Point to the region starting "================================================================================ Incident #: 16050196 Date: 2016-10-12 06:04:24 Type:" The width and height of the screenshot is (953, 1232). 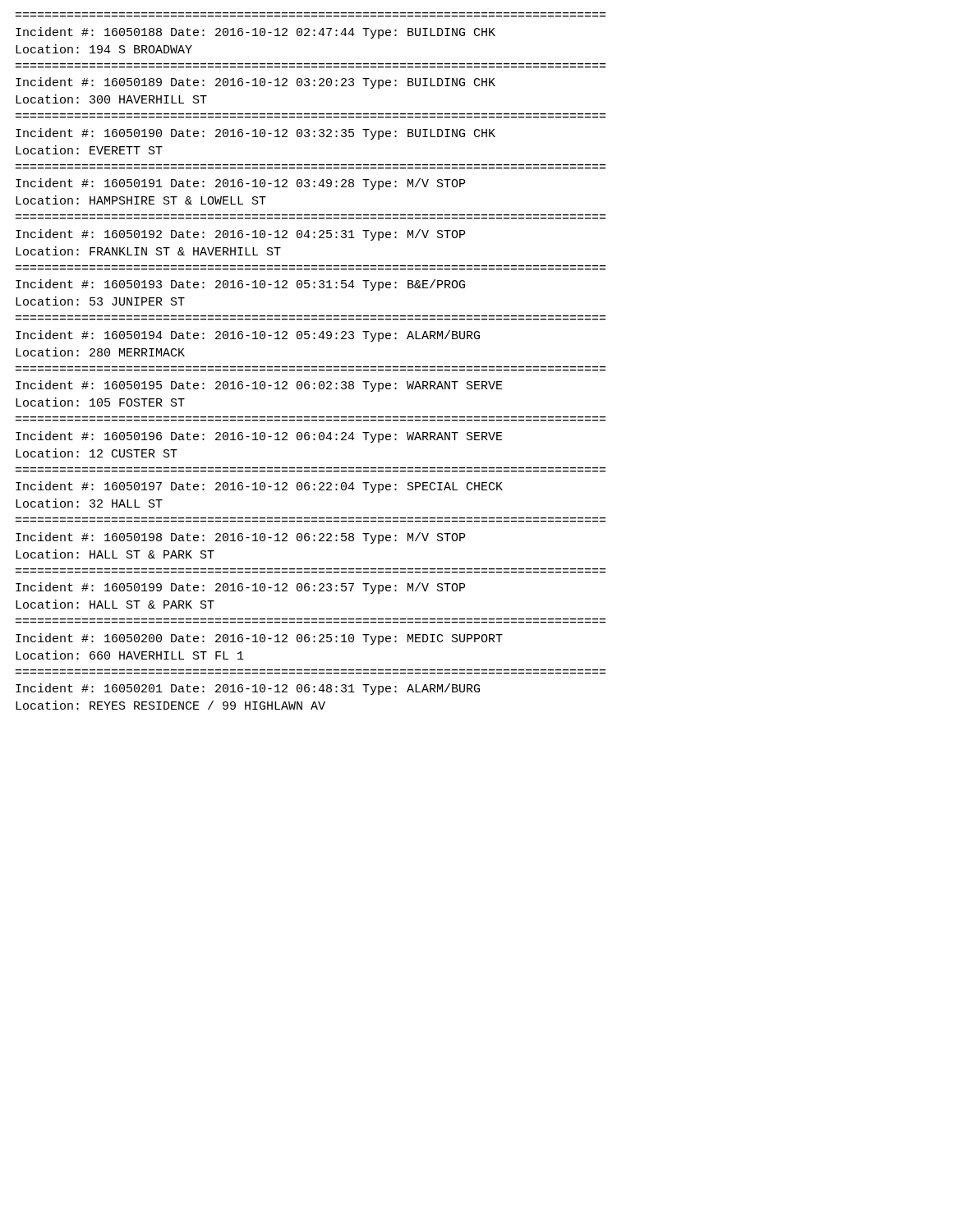pyautogui.click(x=476, y=438)
